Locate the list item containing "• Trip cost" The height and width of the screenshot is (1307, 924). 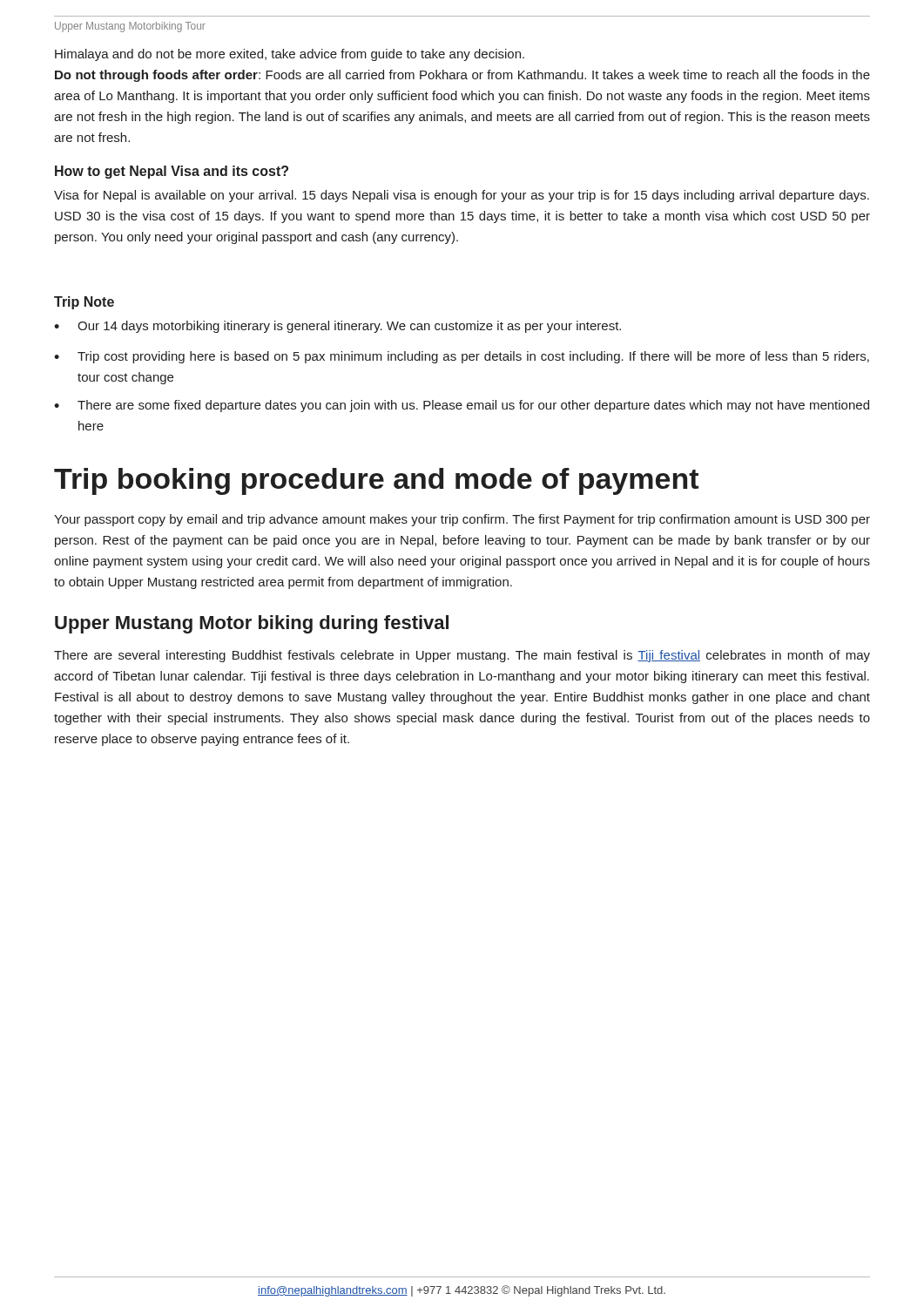tap(462, 367)
